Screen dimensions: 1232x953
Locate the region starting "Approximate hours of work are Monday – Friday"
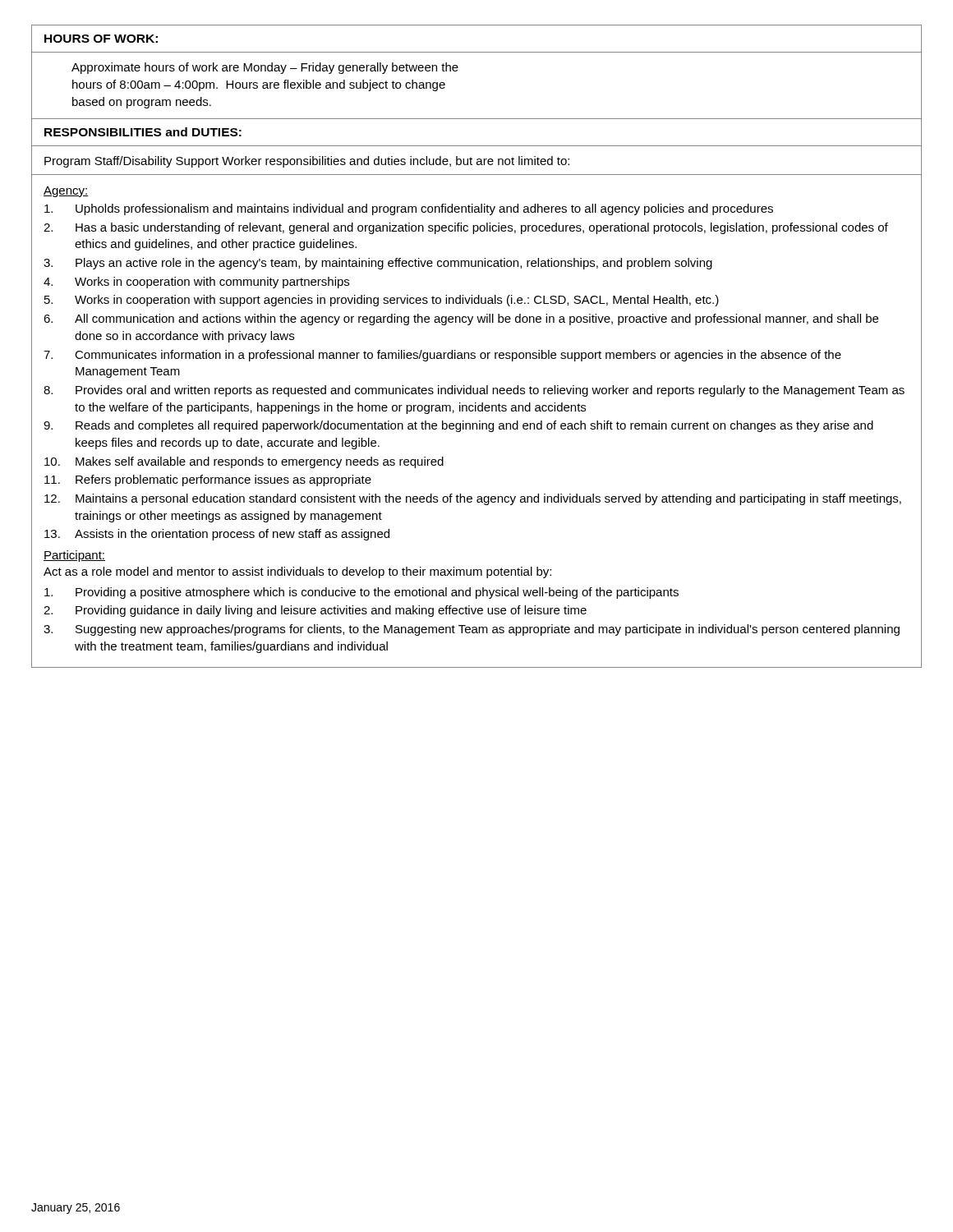(x=265, y=84)
